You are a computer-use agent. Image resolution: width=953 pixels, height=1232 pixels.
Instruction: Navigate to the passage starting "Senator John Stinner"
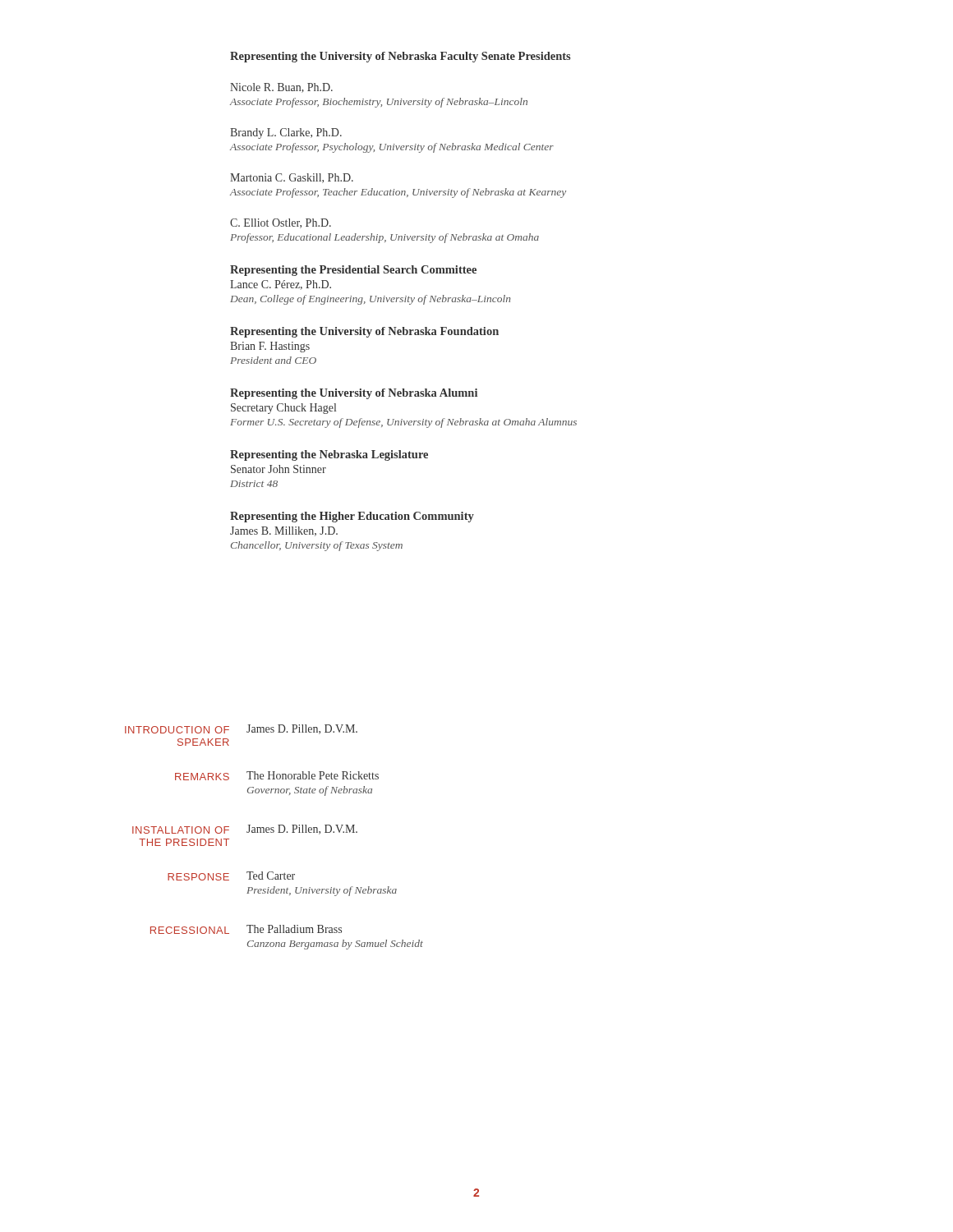279,469
